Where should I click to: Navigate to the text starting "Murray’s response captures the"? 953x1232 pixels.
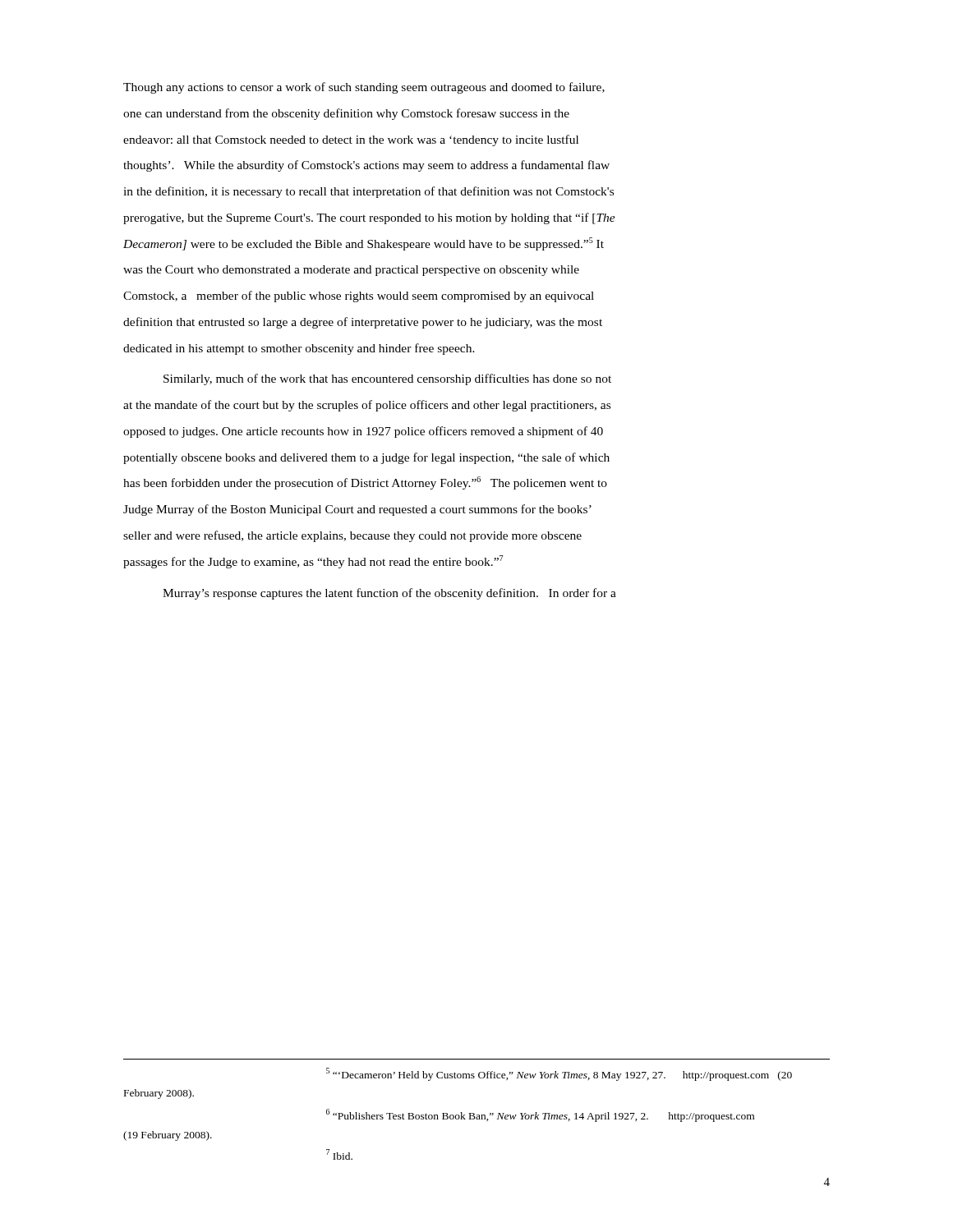pos(476,593)
